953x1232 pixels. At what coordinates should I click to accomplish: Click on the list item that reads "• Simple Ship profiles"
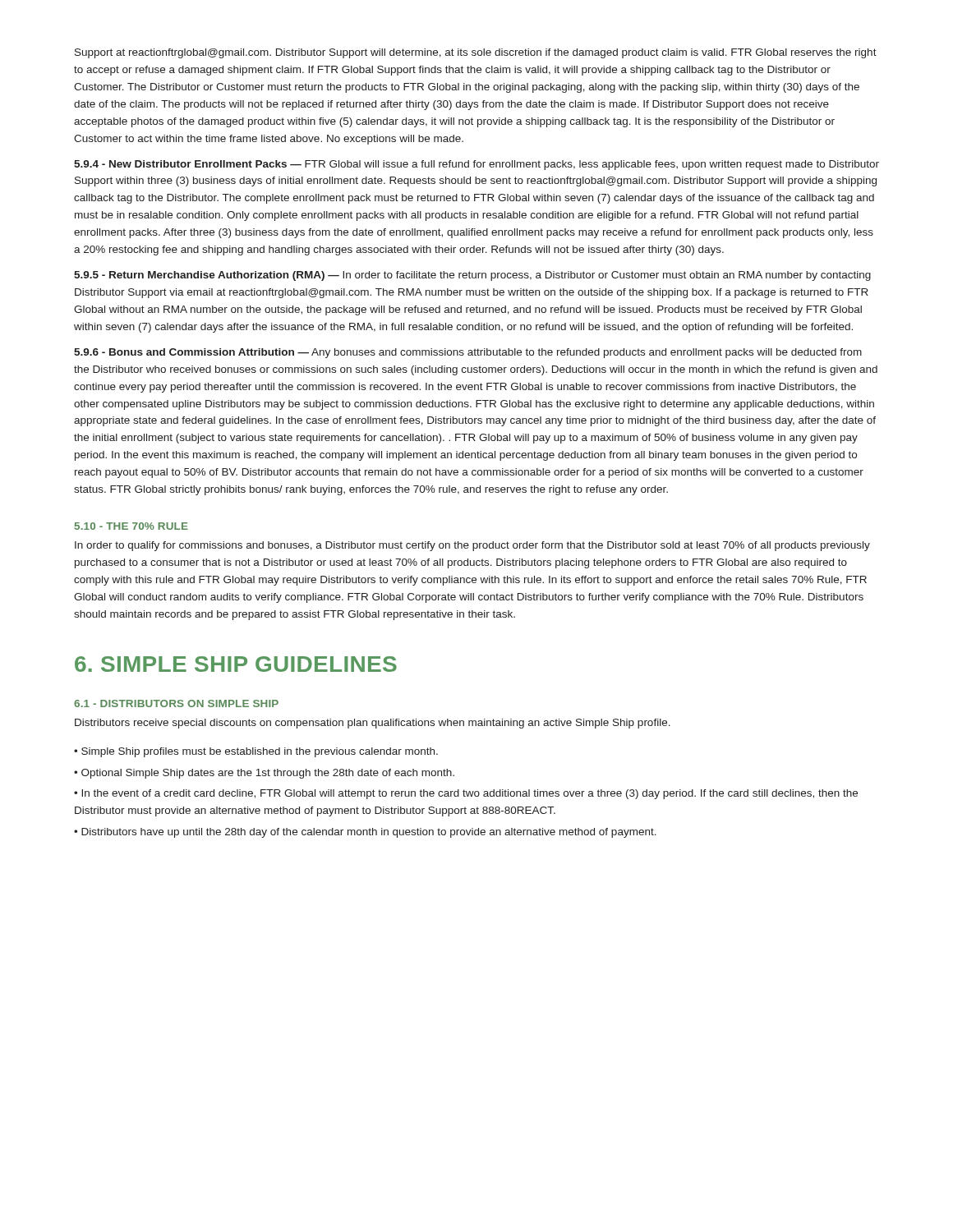pyautogui.click(x=256, y=751)
